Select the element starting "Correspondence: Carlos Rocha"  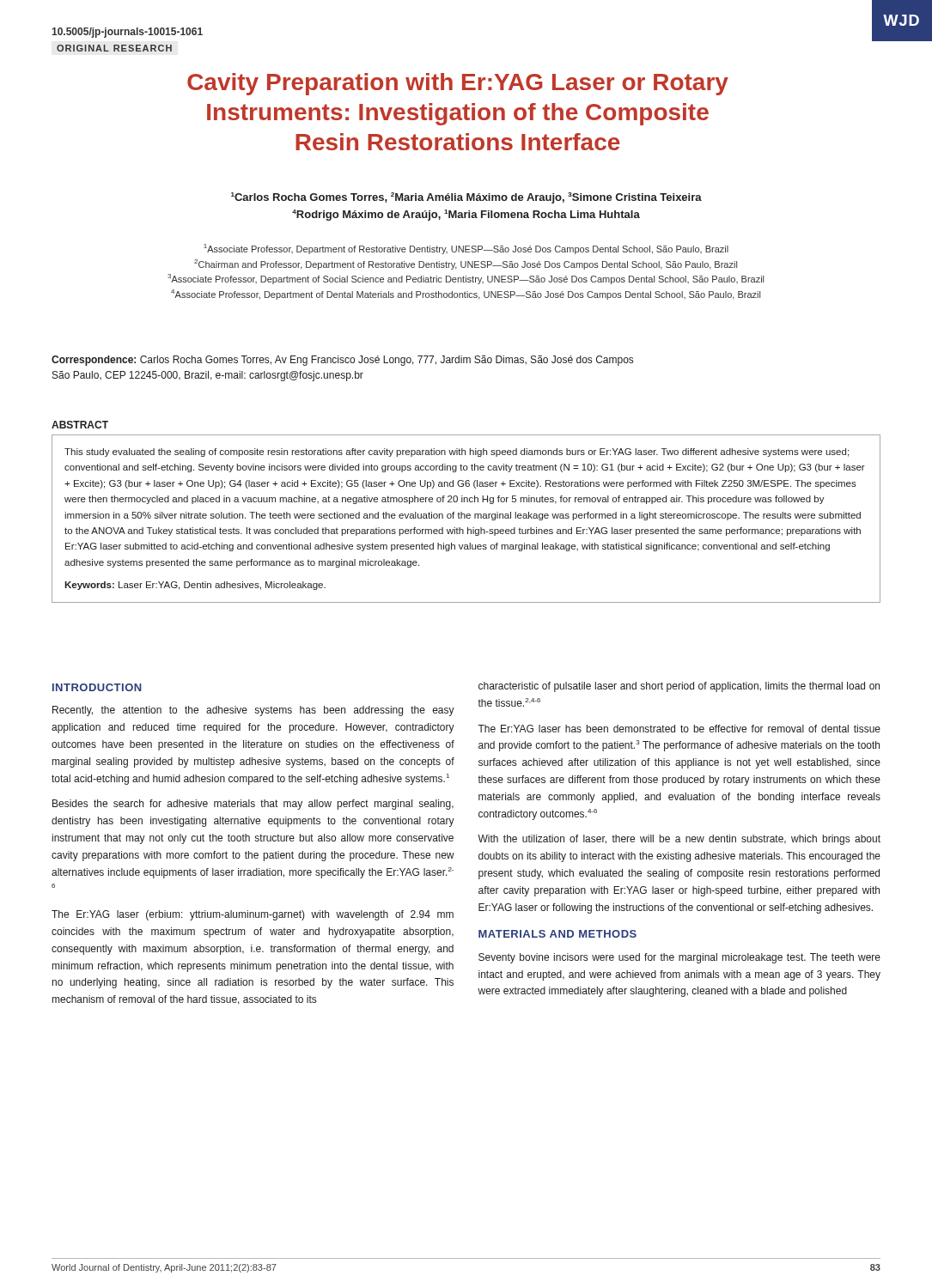(343, 368)
